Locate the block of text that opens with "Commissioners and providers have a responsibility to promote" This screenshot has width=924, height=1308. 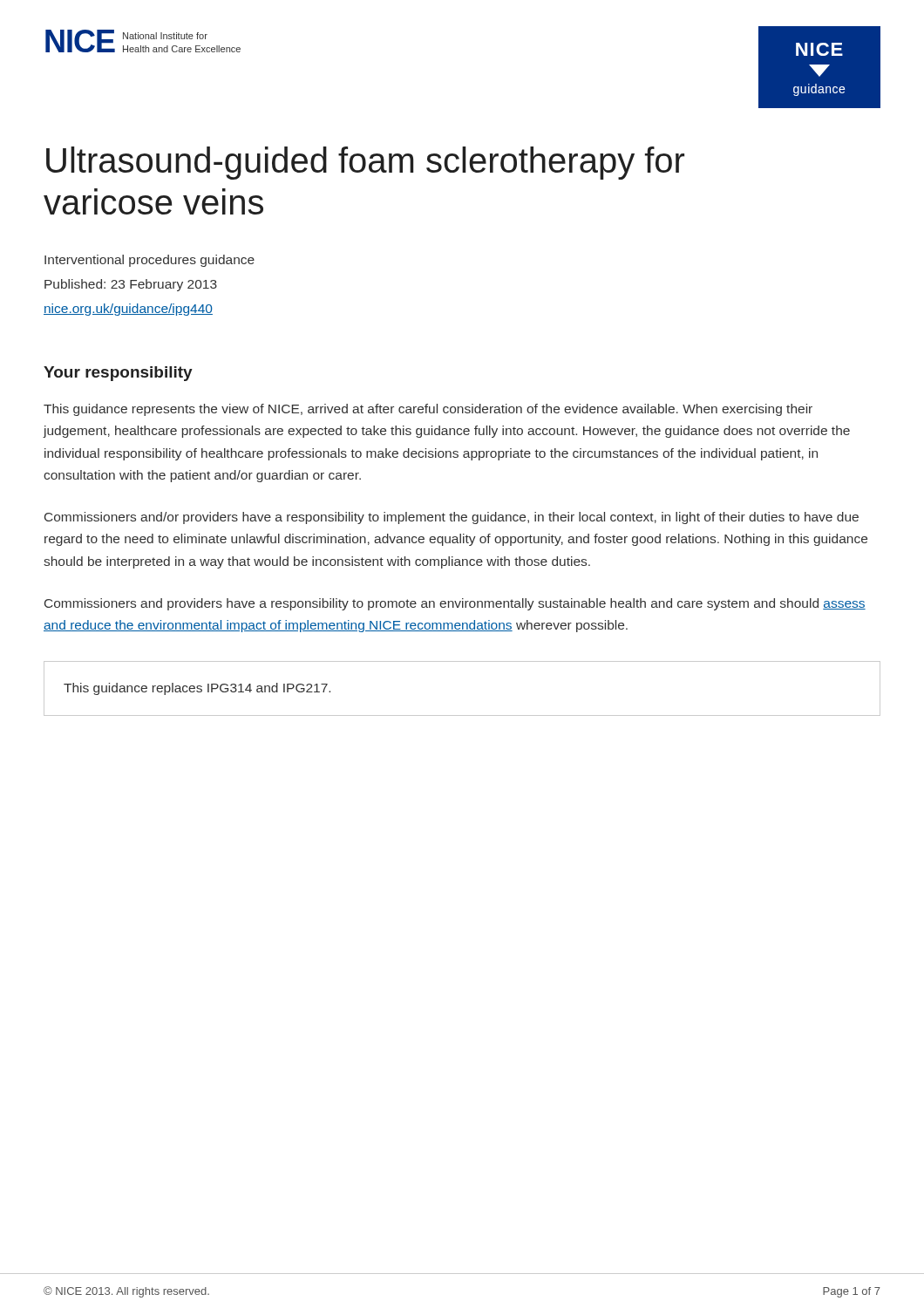[462, 614]
